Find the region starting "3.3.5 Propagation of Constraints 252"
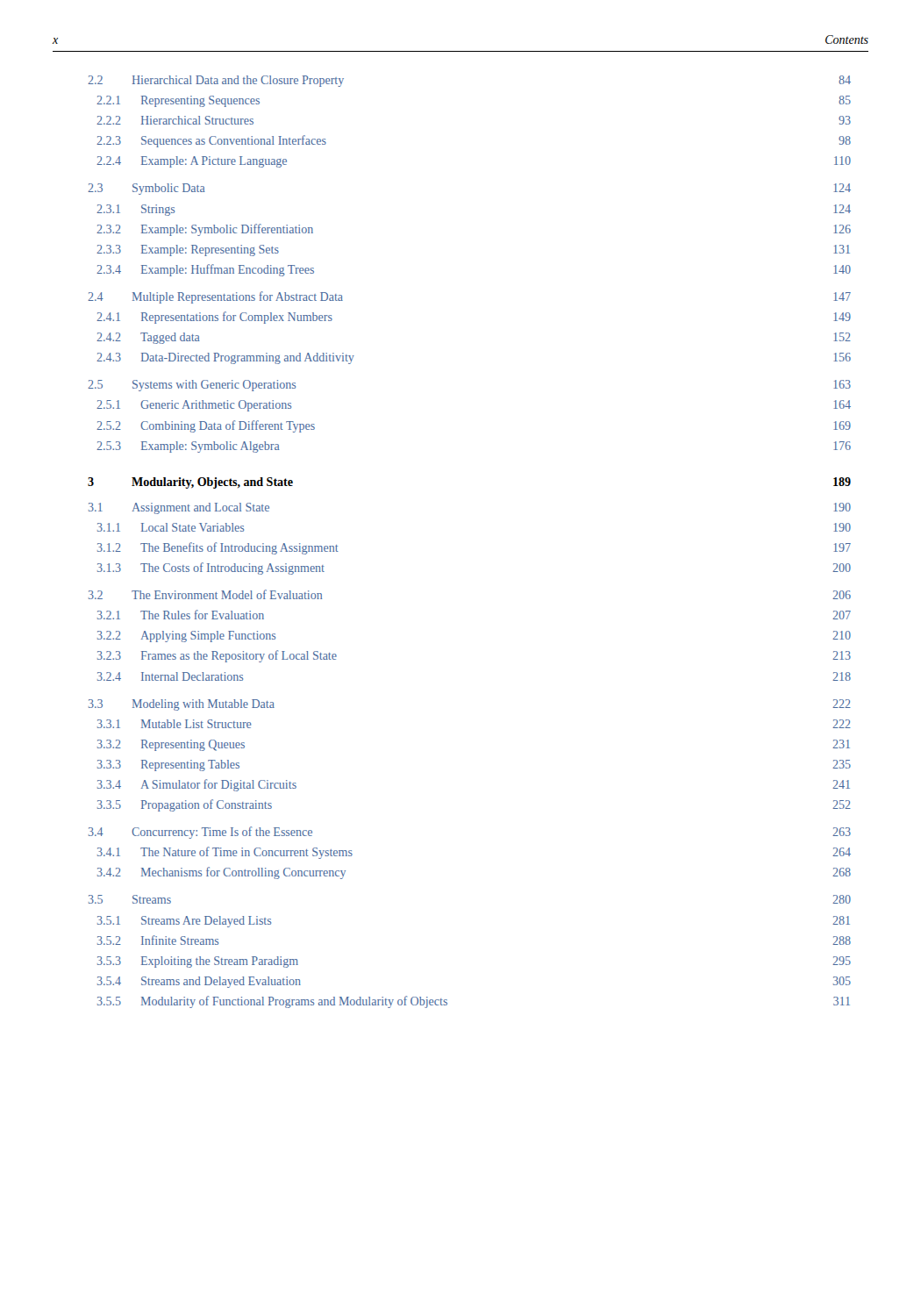Viewport: 921px width, 1316px height. tap(207, 805)
